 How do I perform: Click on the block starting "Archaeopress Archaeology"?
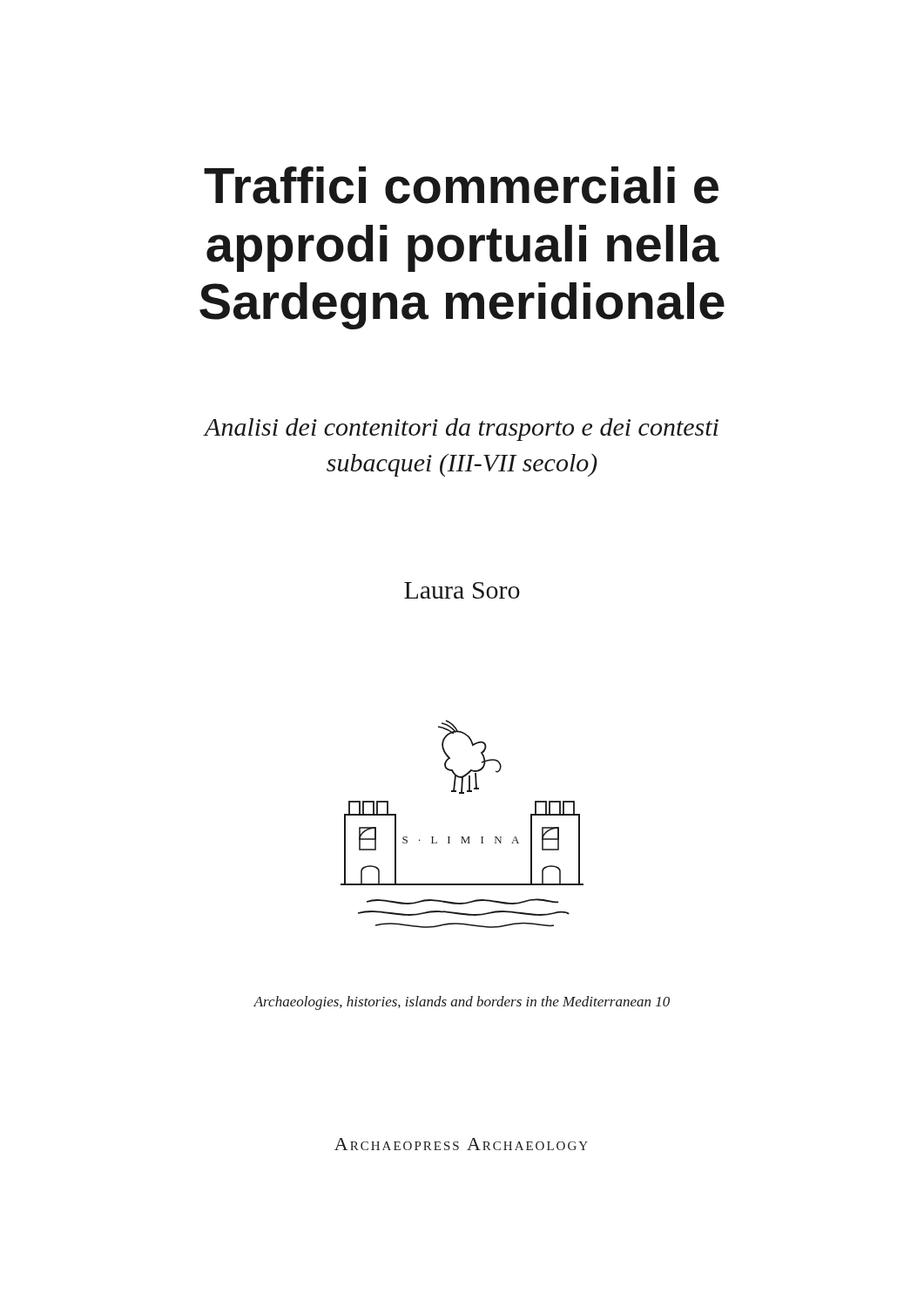(462, 1144)
